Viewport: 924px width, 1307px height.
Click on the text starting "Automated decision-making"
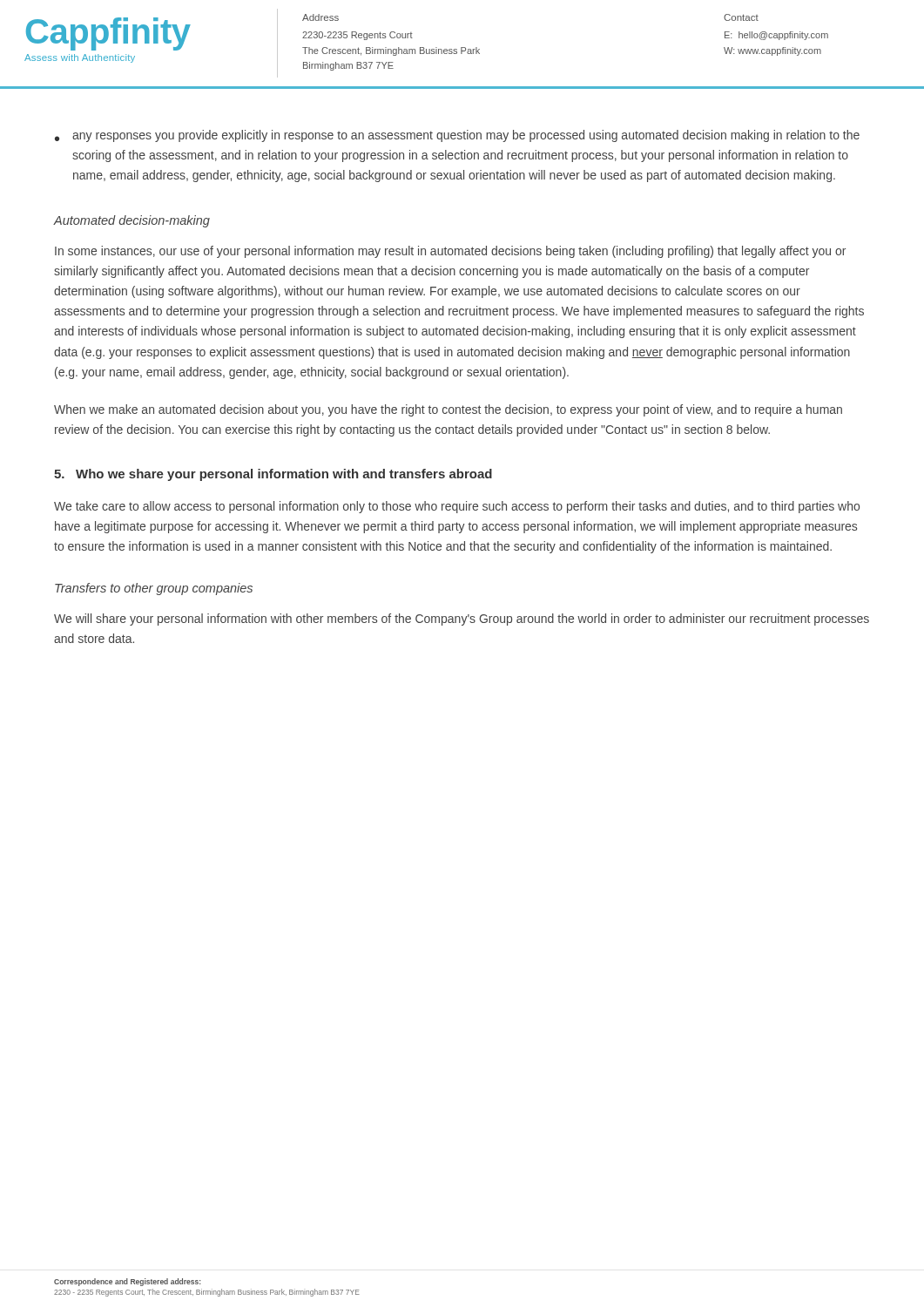click(x=132, y=220)
